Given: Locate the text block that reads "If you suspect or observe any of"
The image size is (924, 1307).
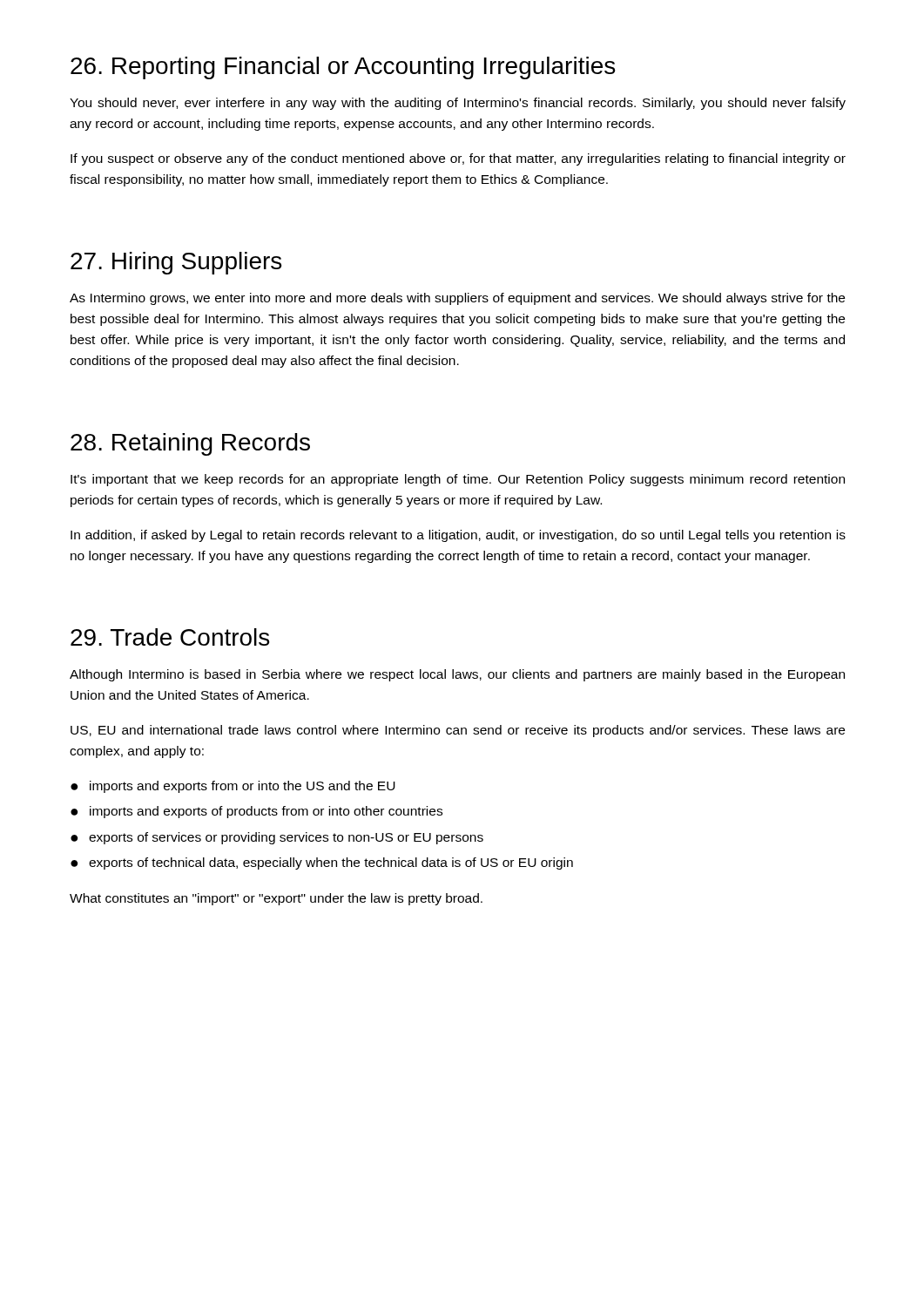Looking at the screenshot, I should tap(458, 169).
